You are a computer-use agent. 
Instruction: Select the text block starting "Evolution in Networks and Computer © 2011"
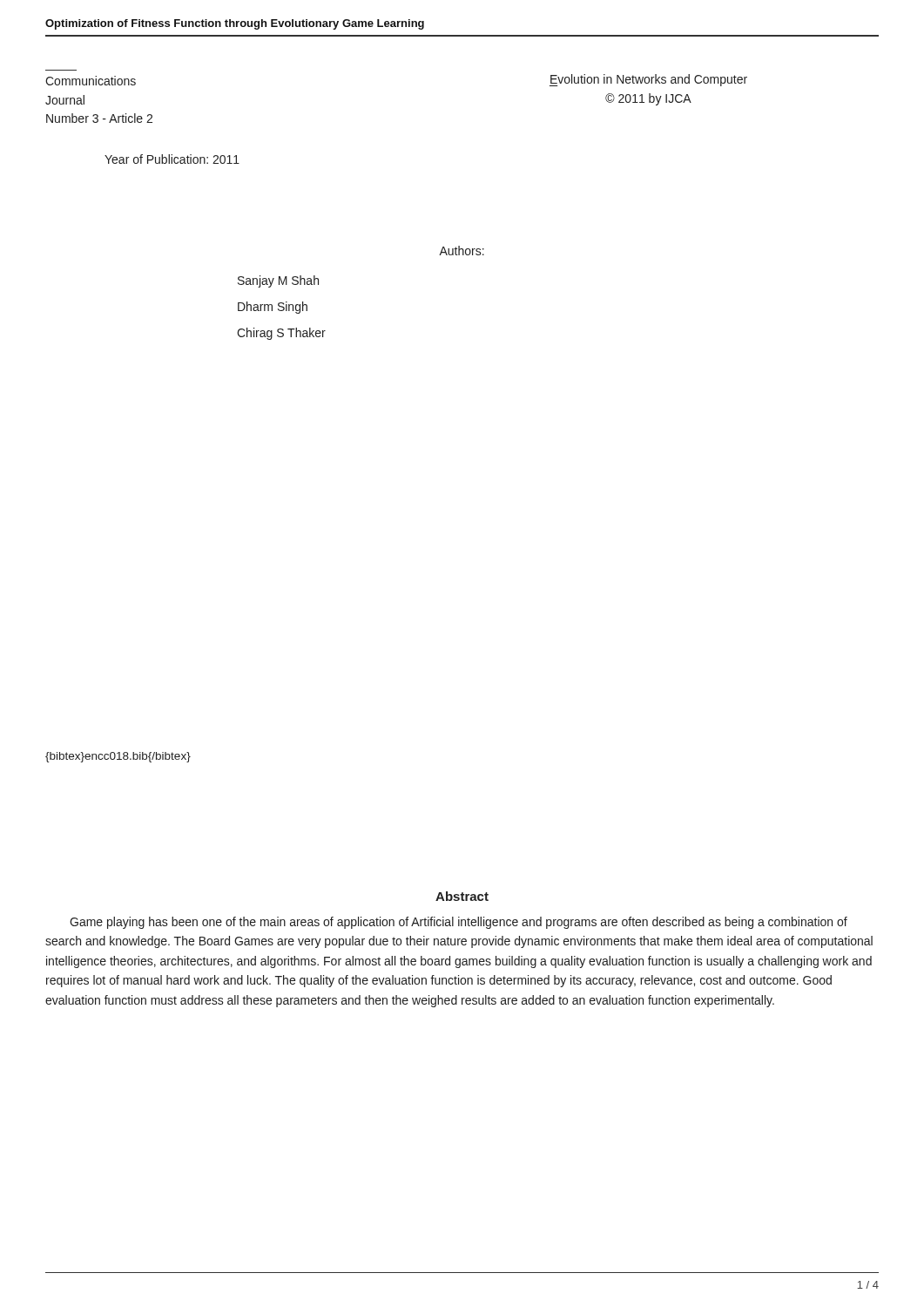[648, 89]
